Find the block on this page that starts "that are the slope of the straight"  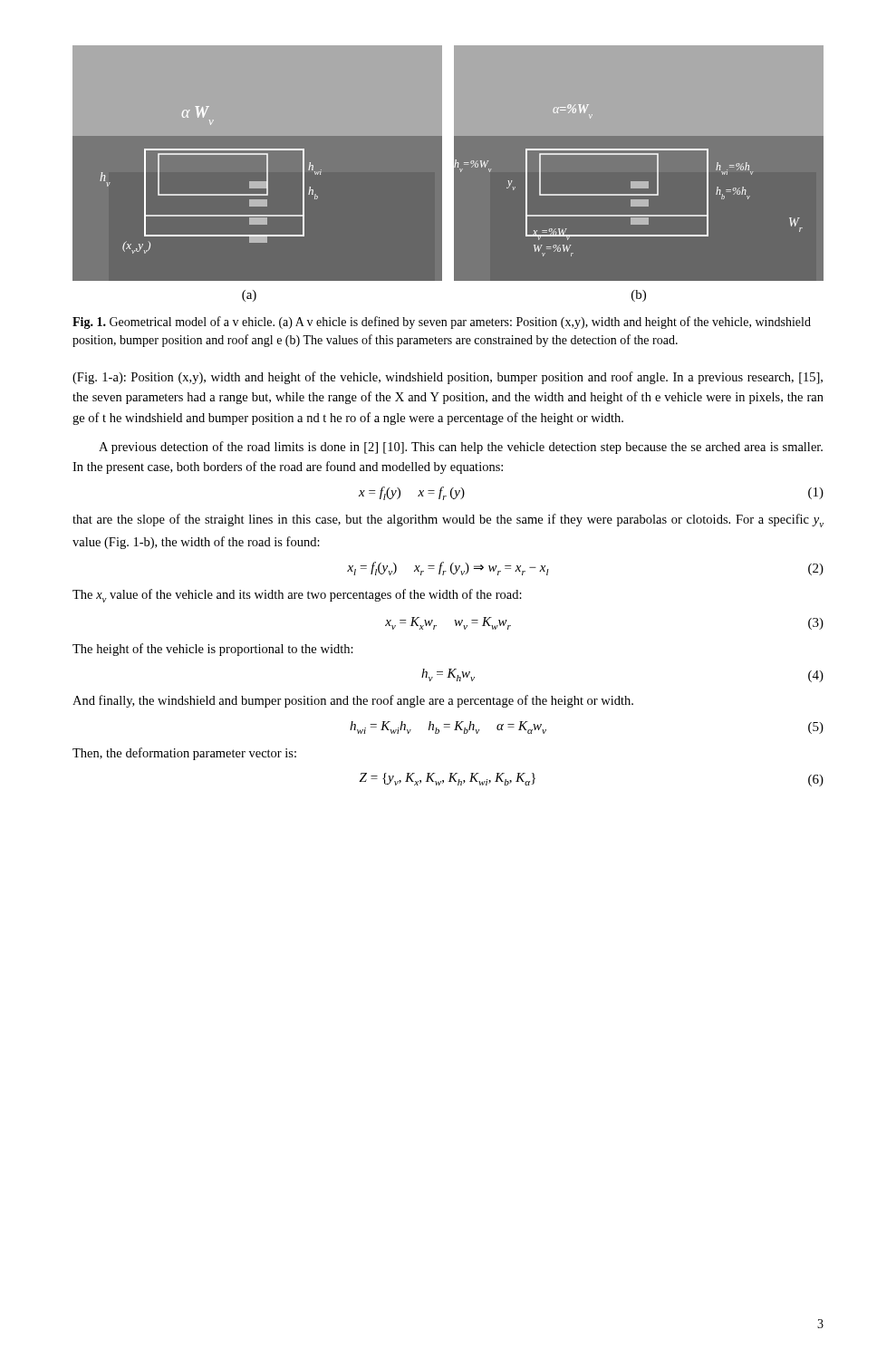(448, 530)
